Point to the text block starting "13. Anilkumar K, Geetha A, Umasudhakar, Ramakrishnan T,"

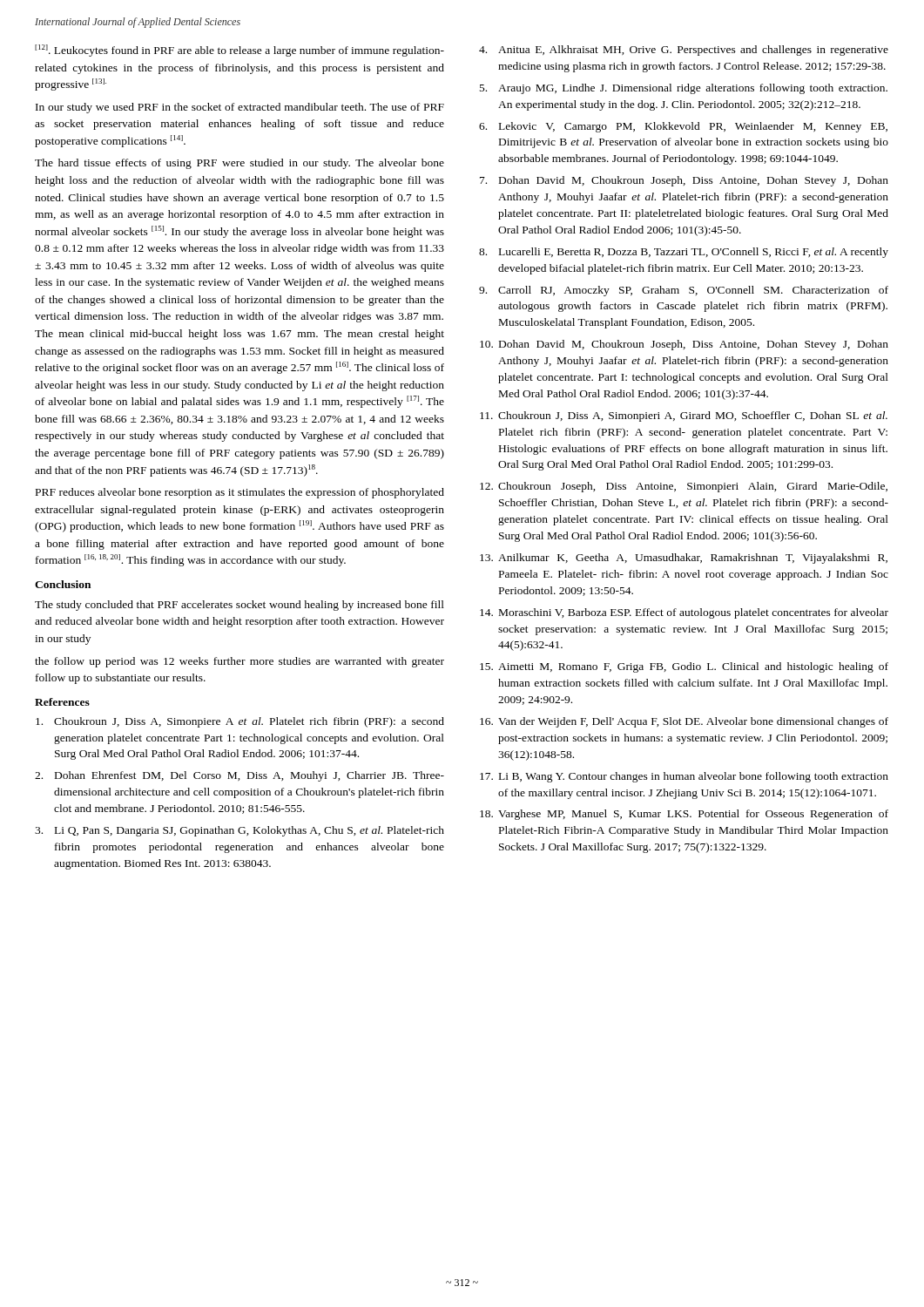tap(684, 574)
